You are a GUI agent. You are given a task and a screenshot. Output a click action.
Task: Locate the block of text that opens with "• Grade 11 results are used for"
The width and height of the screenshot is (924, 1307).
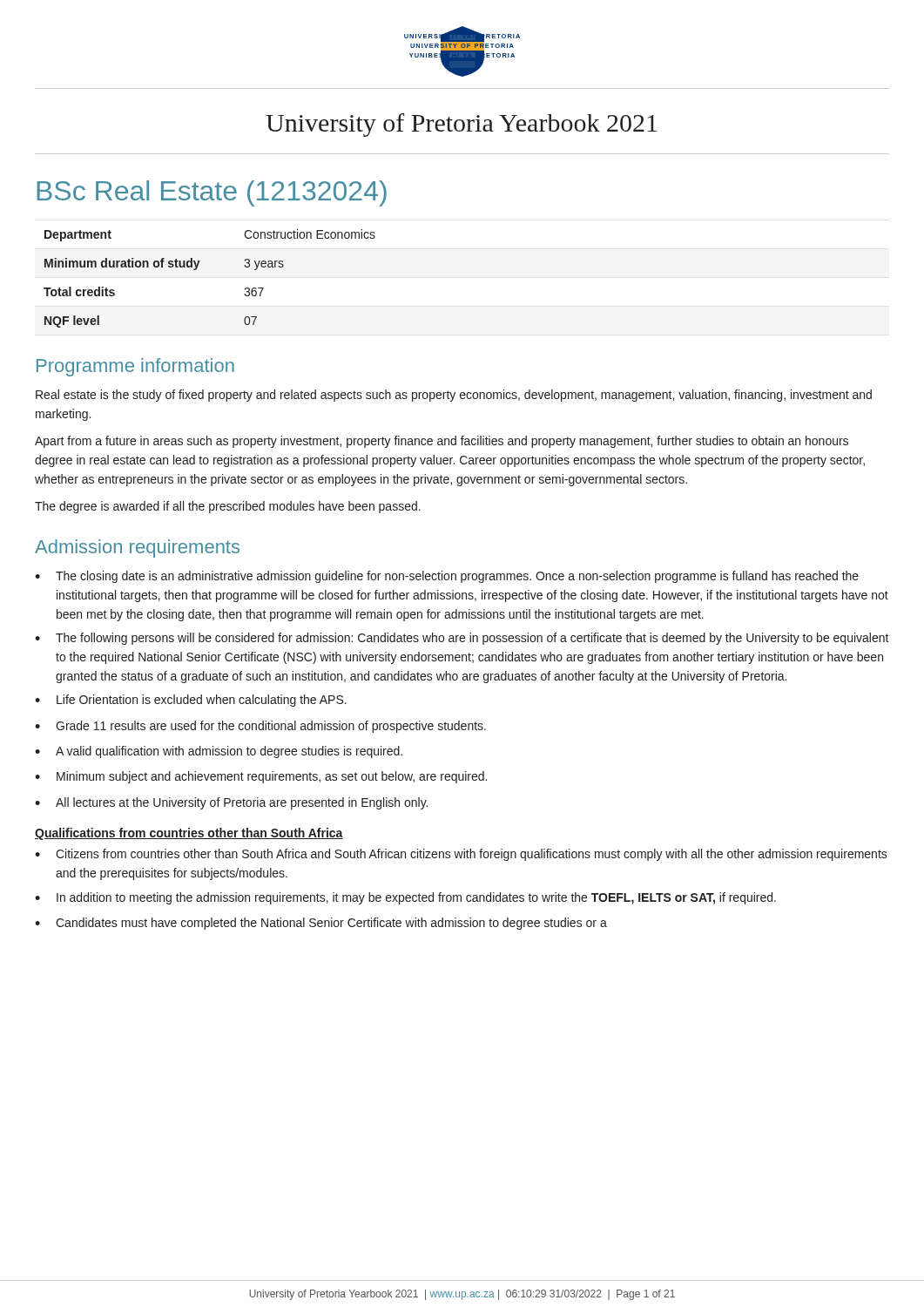coord(462,727)
